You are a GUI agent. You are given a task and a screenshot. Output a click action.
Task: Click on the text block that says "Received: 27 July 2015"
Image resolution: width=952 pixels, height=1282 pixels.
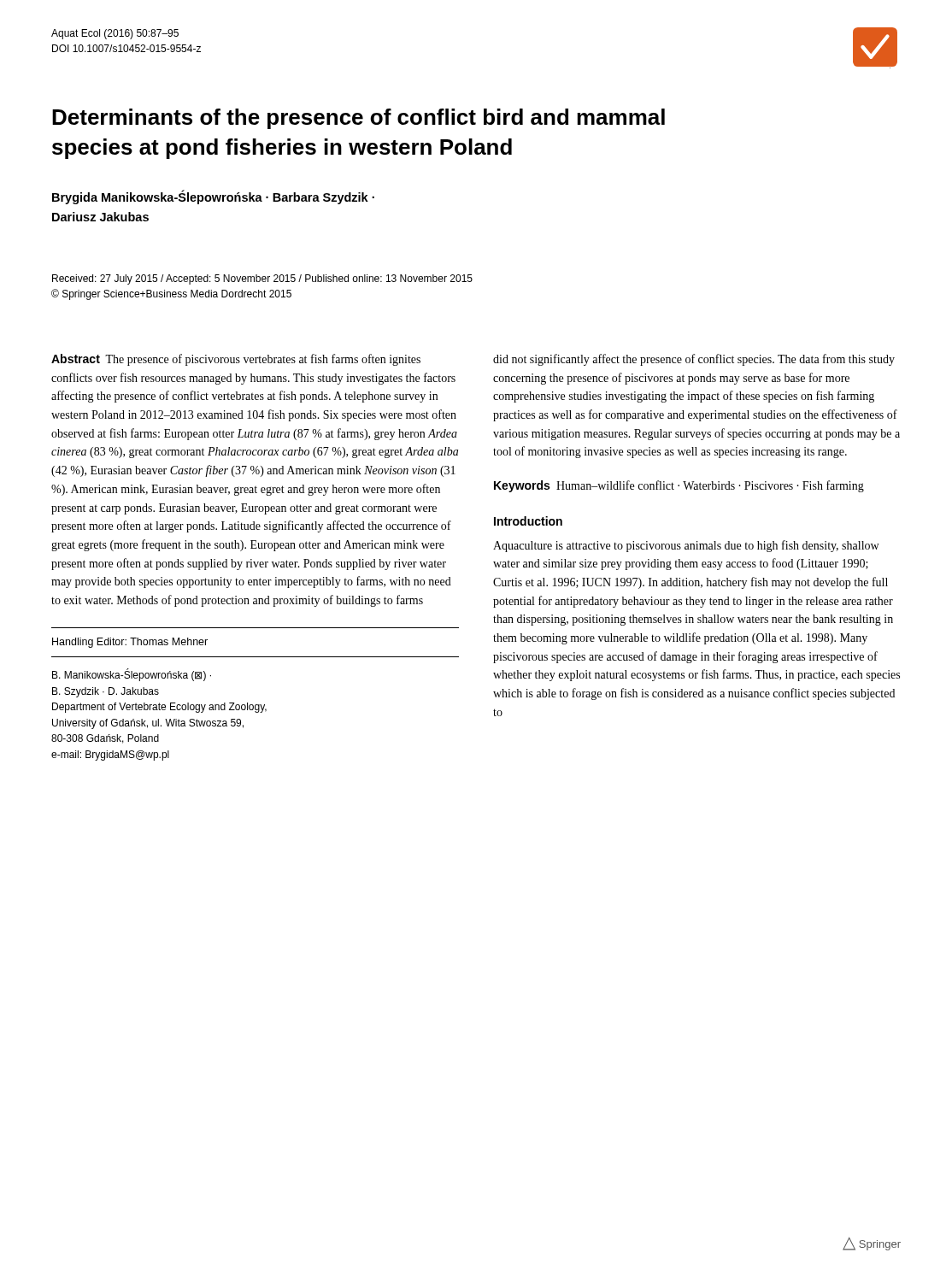(x=262, y=286)
